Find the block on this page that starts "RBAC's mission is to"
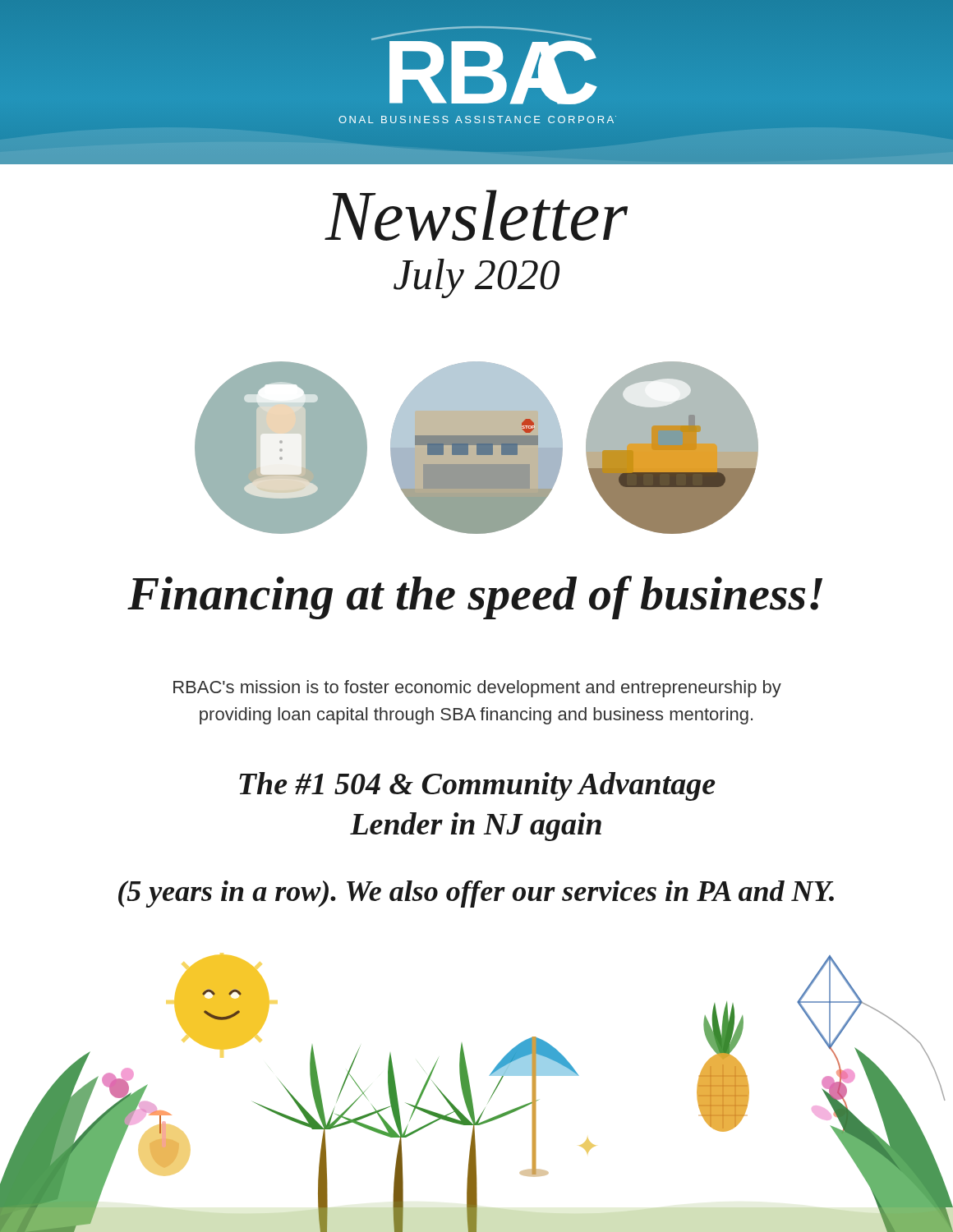Image resolution: width=953 pixels, height=1232 pixels. tap(476, 701)
